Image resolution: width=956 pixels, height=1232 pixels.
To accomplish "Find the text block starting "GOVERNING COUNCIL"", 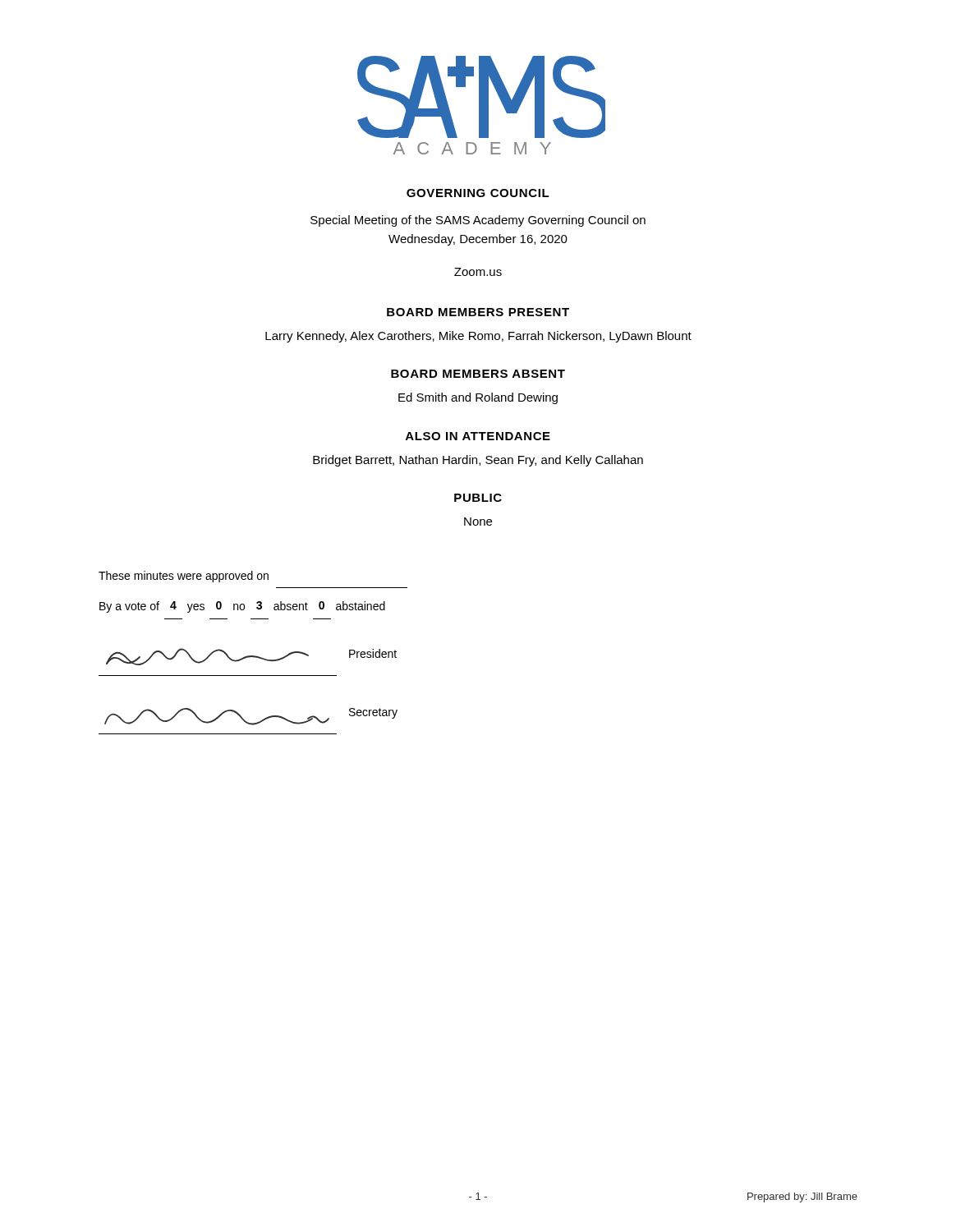I will tap(478, 193).
